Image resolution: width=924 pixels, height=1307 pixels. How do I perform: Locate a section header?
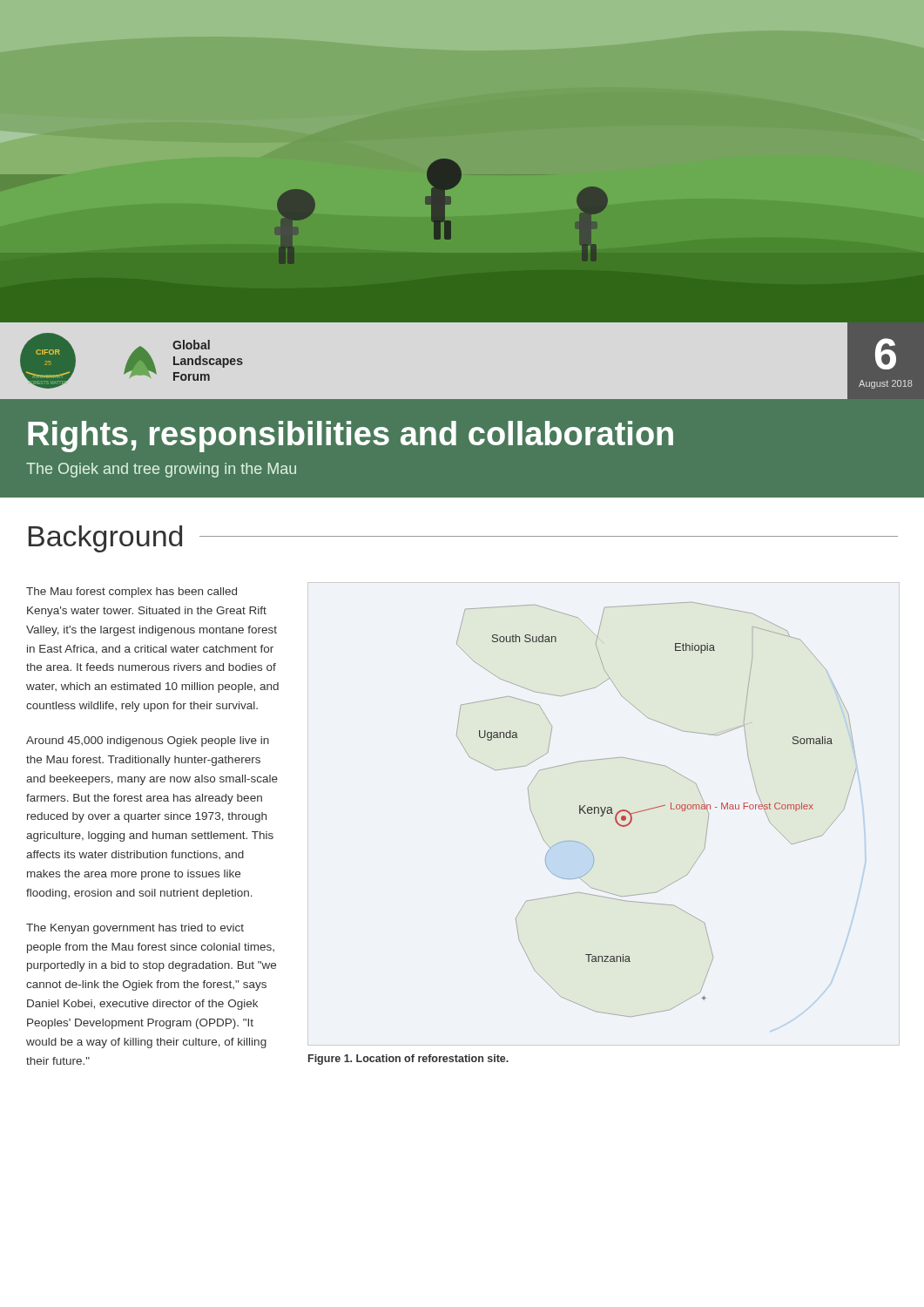click(105, 536)
